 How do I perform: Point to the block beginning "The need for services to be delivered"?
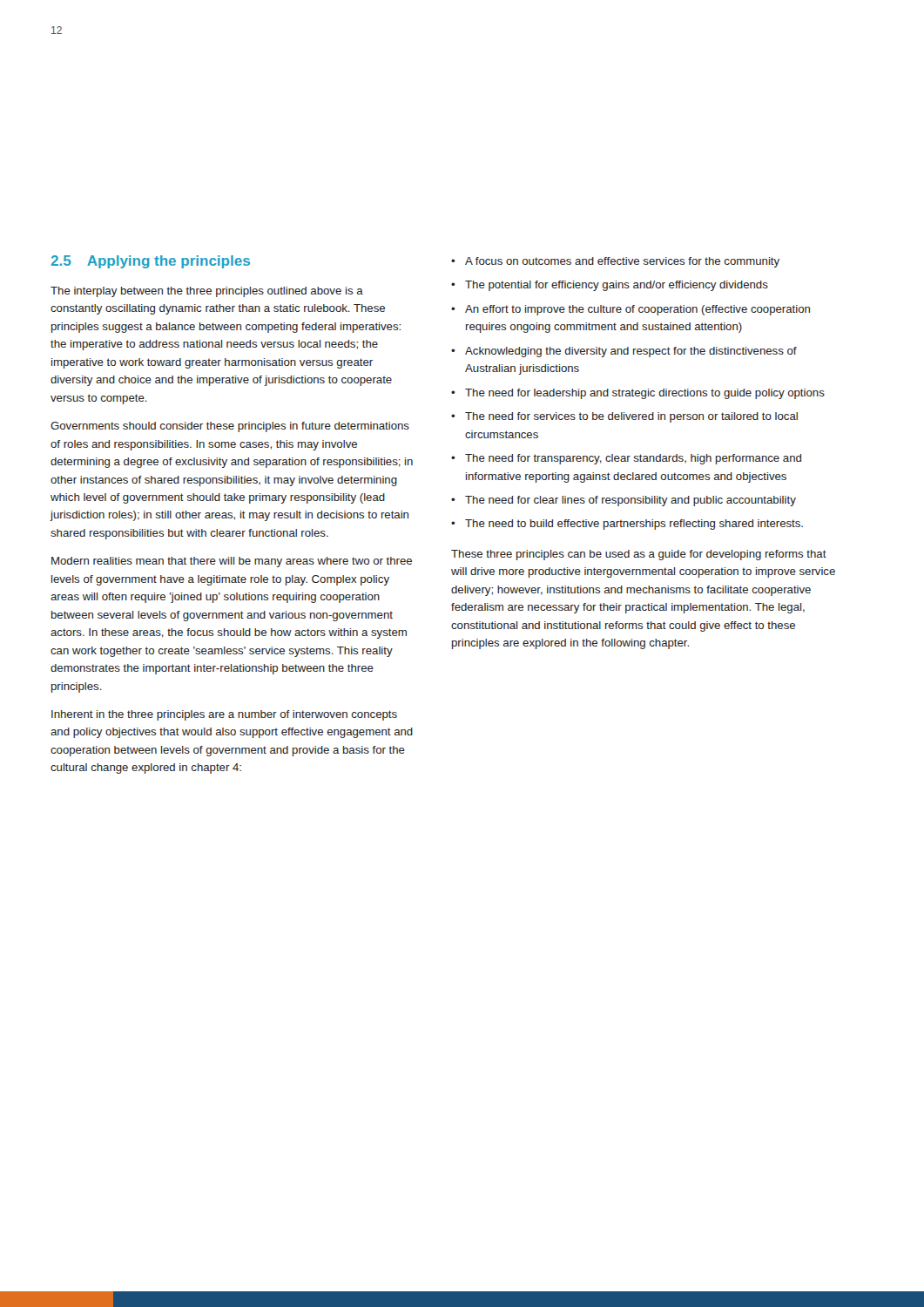tap(632, 425)
